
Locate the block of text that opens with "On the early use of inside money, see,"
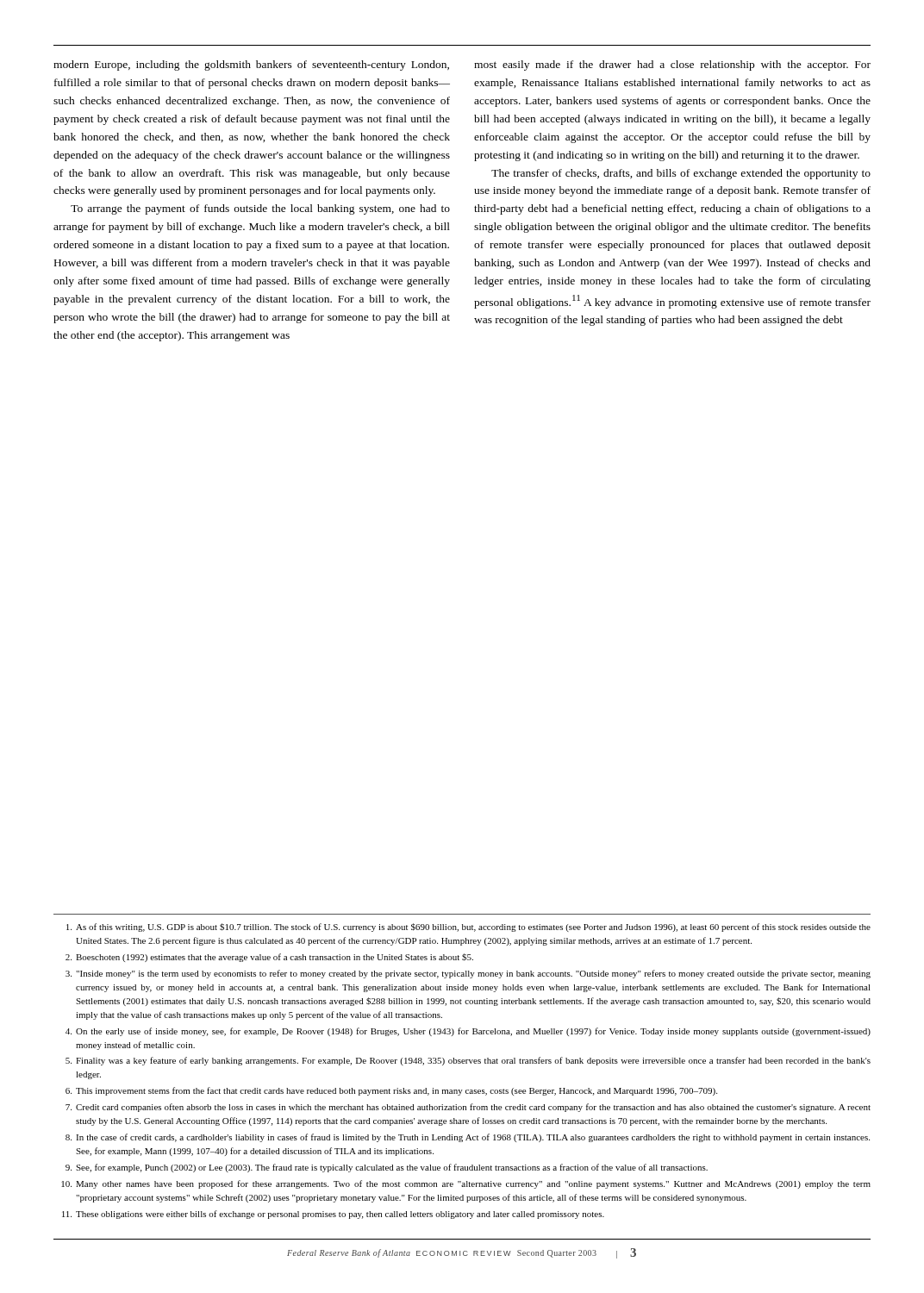pyautogui.click(x=462, y=1038)
